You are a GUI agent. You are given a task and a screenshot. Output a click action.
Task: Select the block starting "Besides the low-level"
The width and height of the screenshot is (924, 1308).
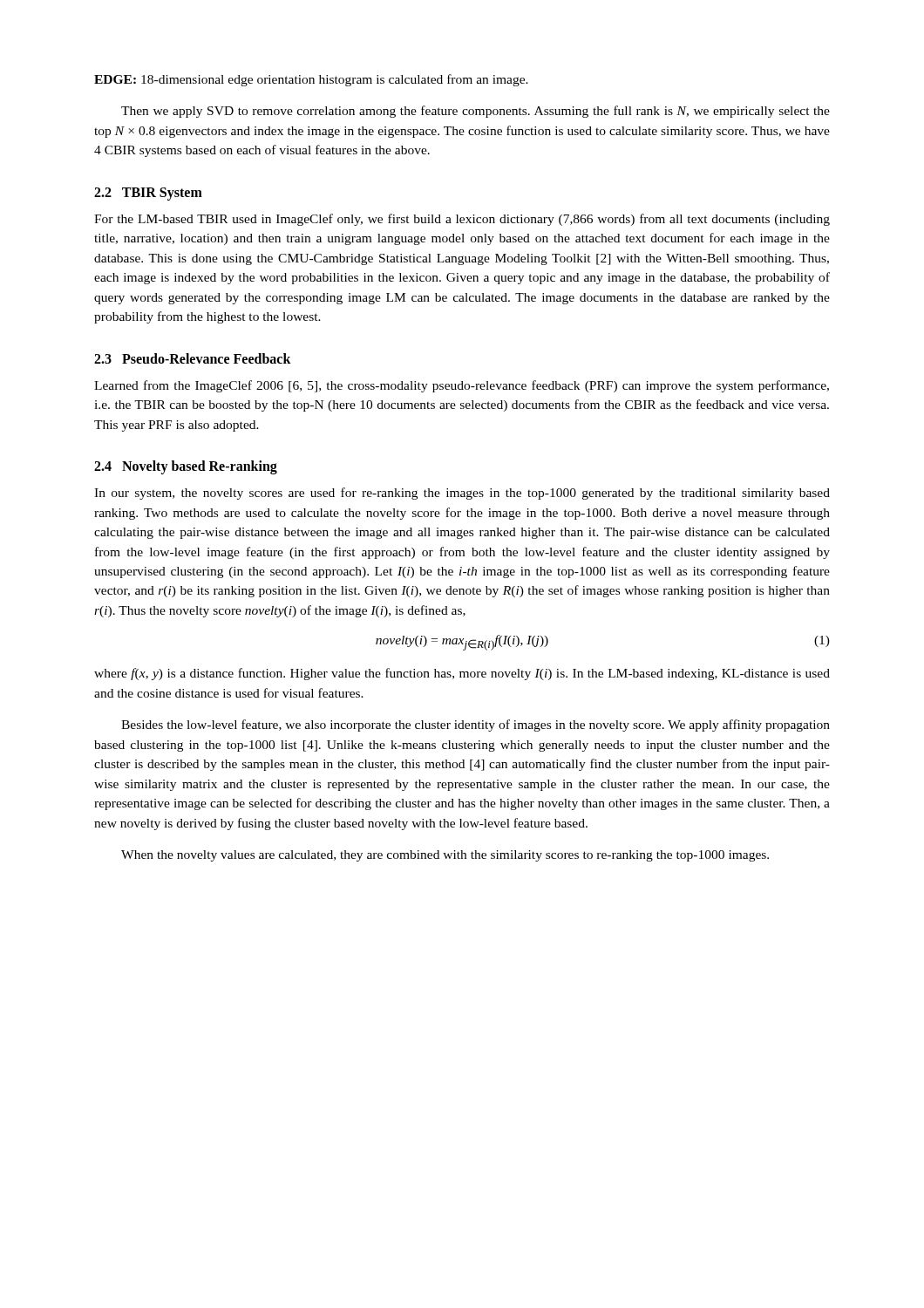click(x=462, y=774)
